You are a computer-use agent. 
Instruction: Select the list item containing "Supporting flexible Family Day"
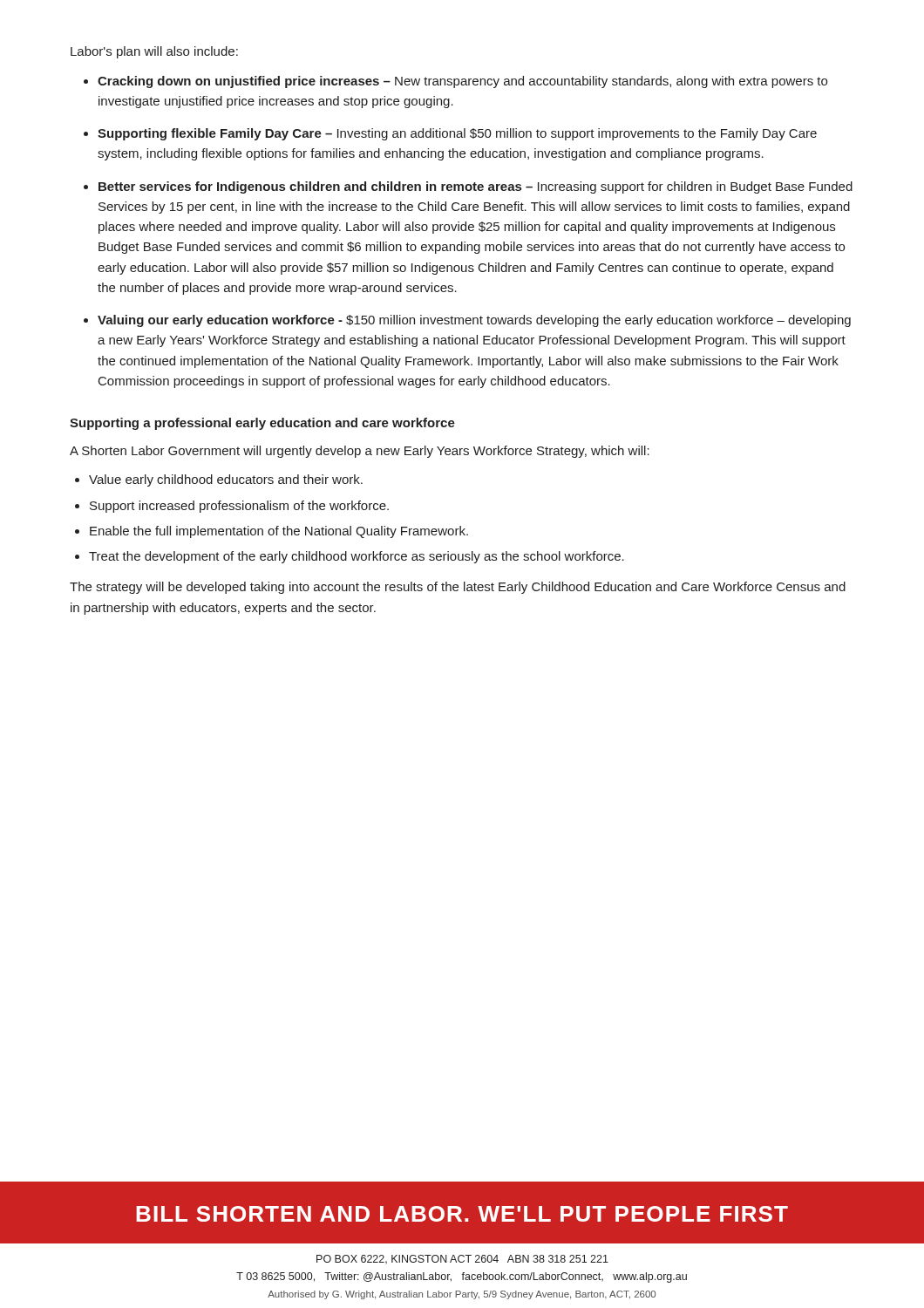point(457,143)
